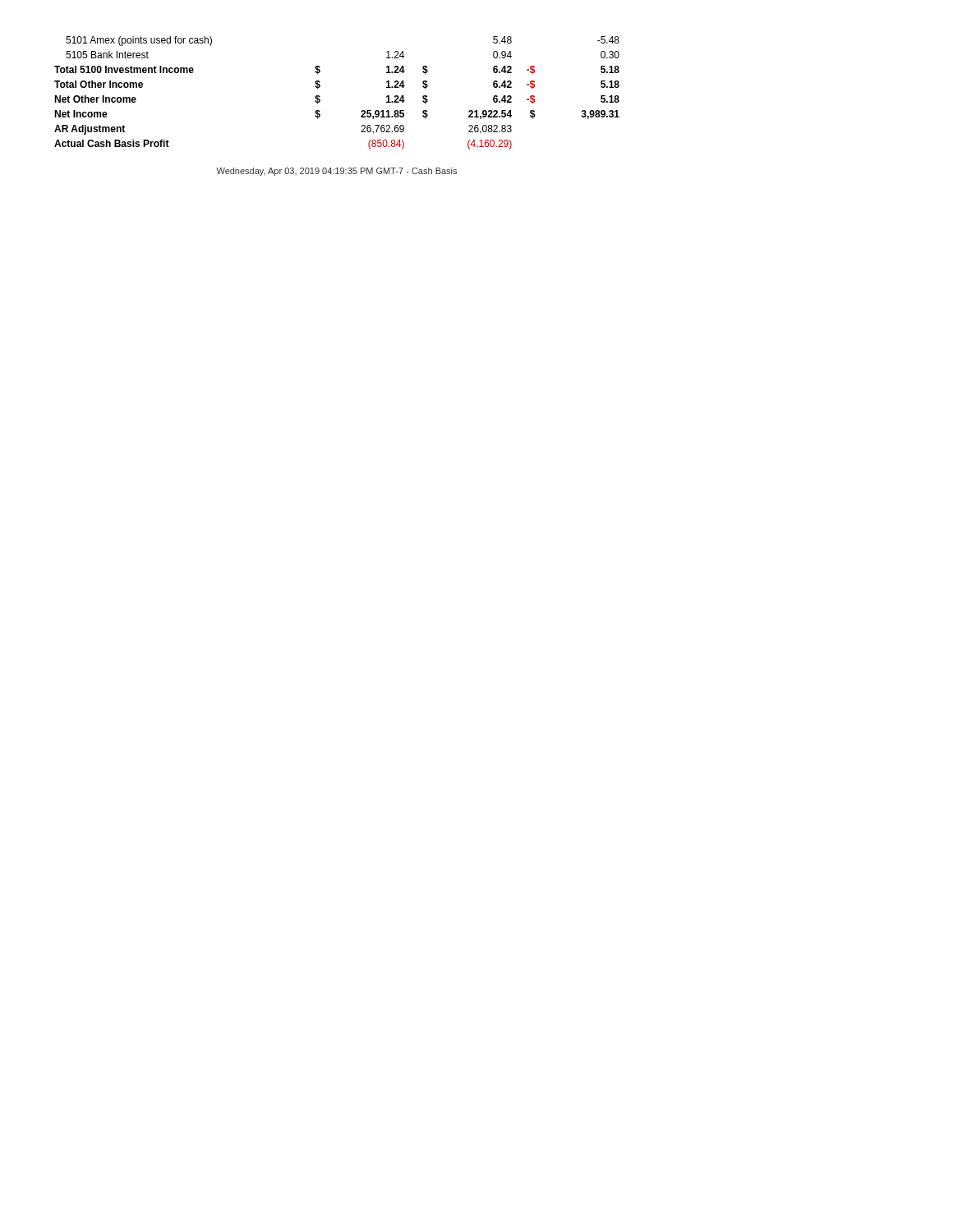This screenshot has height=1232, width=953.
Task: Click on the table containing "5105 Bank Interest"
Action: 337,92
